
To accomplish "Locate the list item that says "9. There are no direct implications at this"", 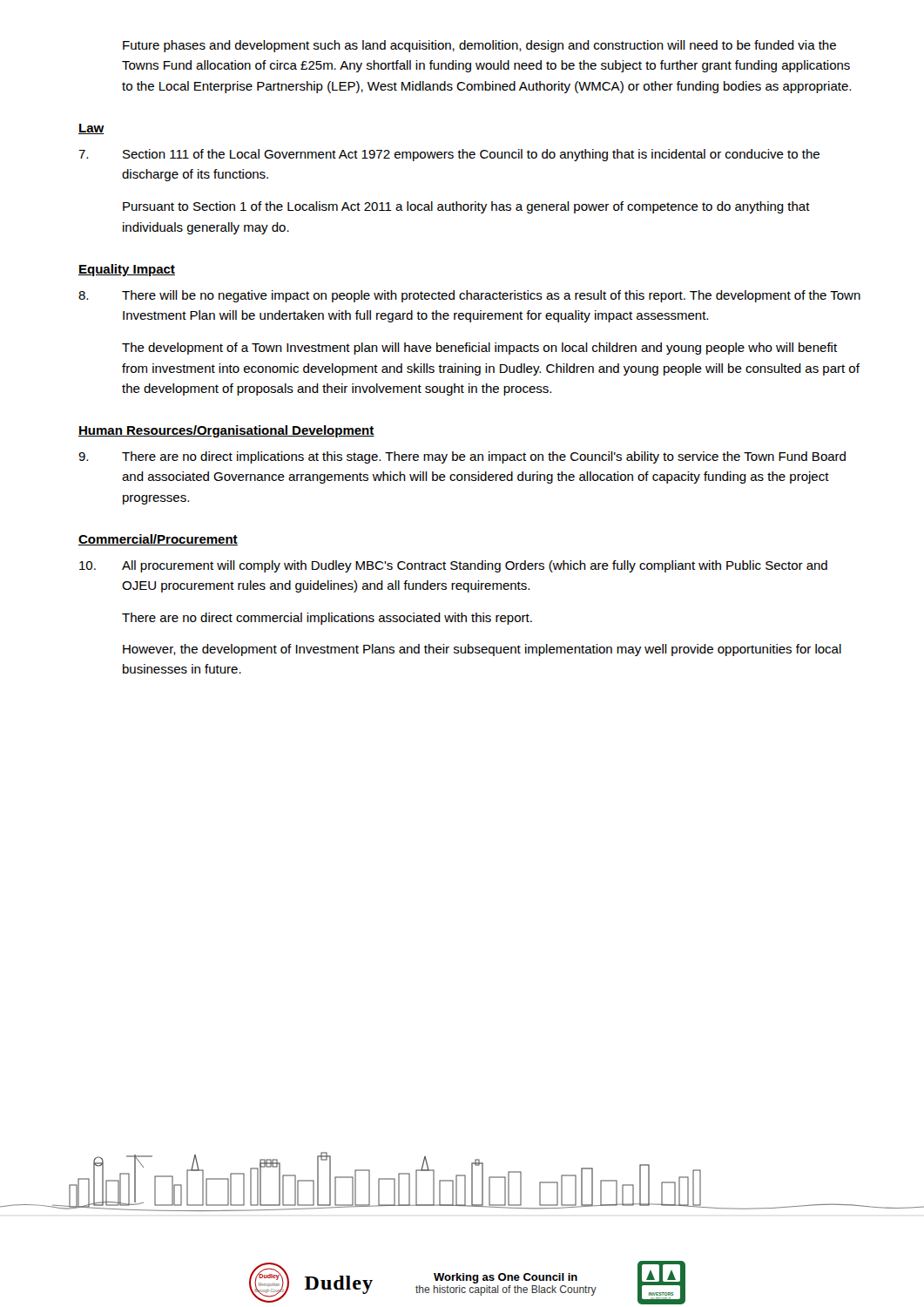I will (471, 476).
